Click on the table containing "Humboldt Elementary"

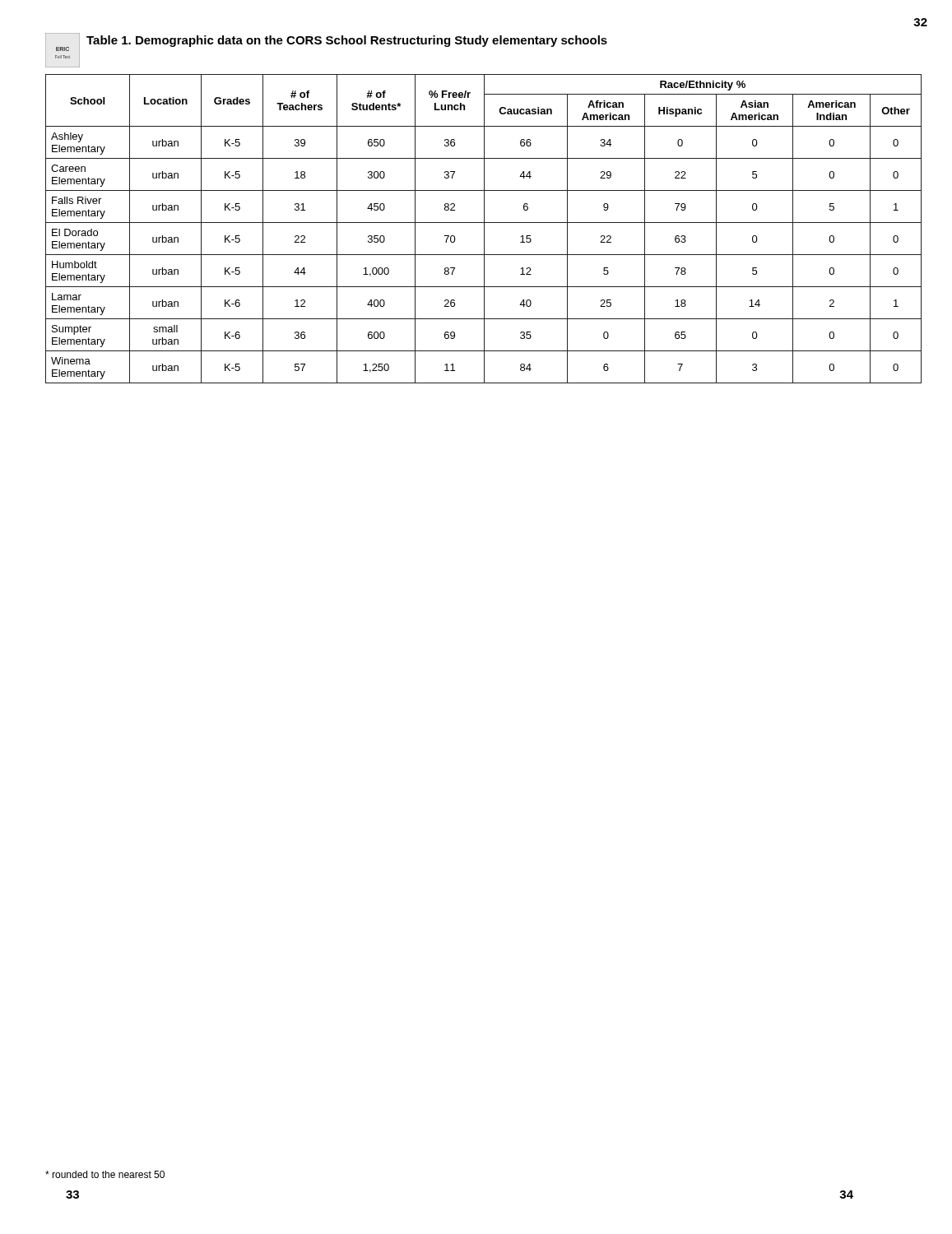(x=483, y=229)
